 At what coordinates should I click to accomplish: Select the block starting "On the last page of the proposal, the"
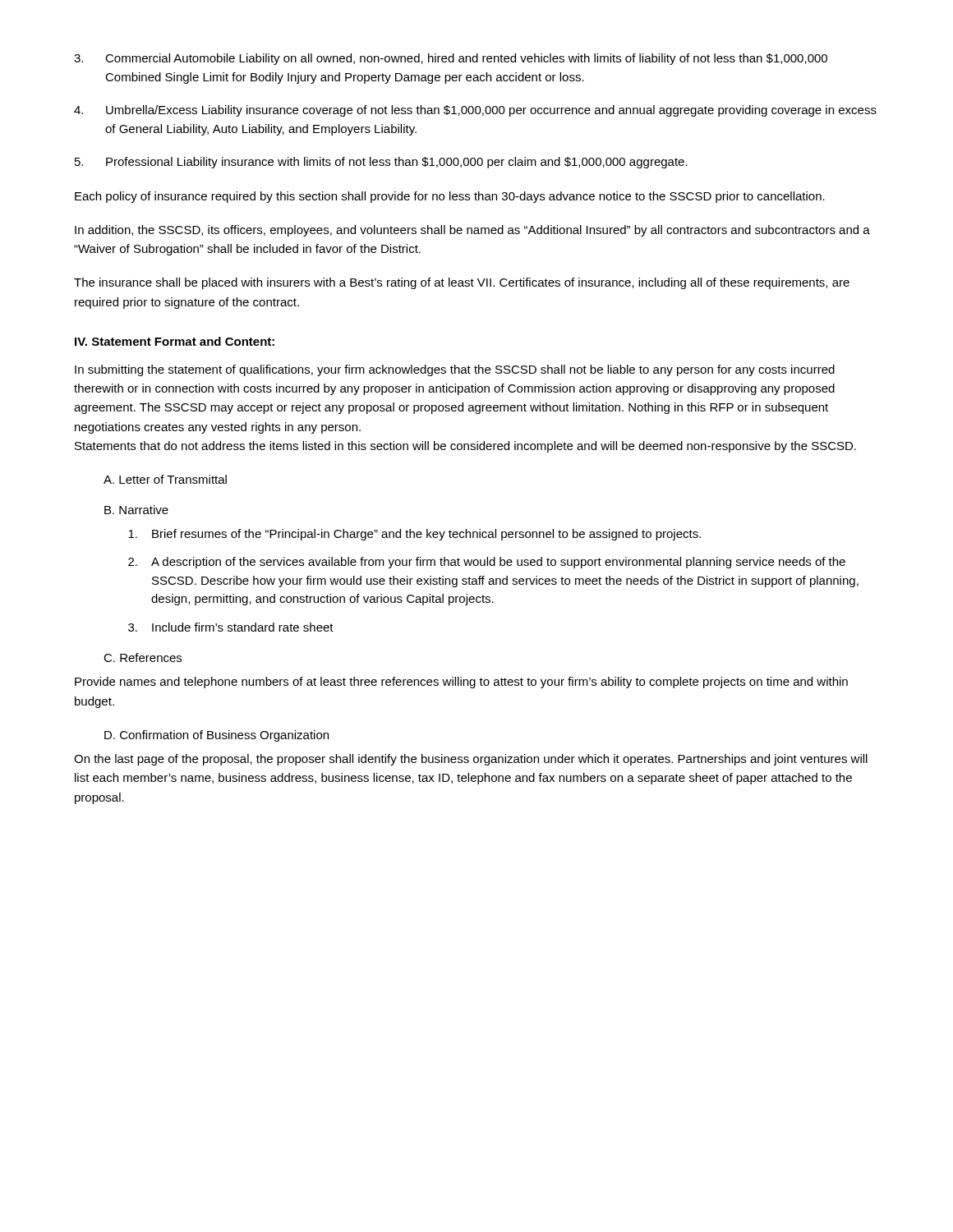click(471, 778)
